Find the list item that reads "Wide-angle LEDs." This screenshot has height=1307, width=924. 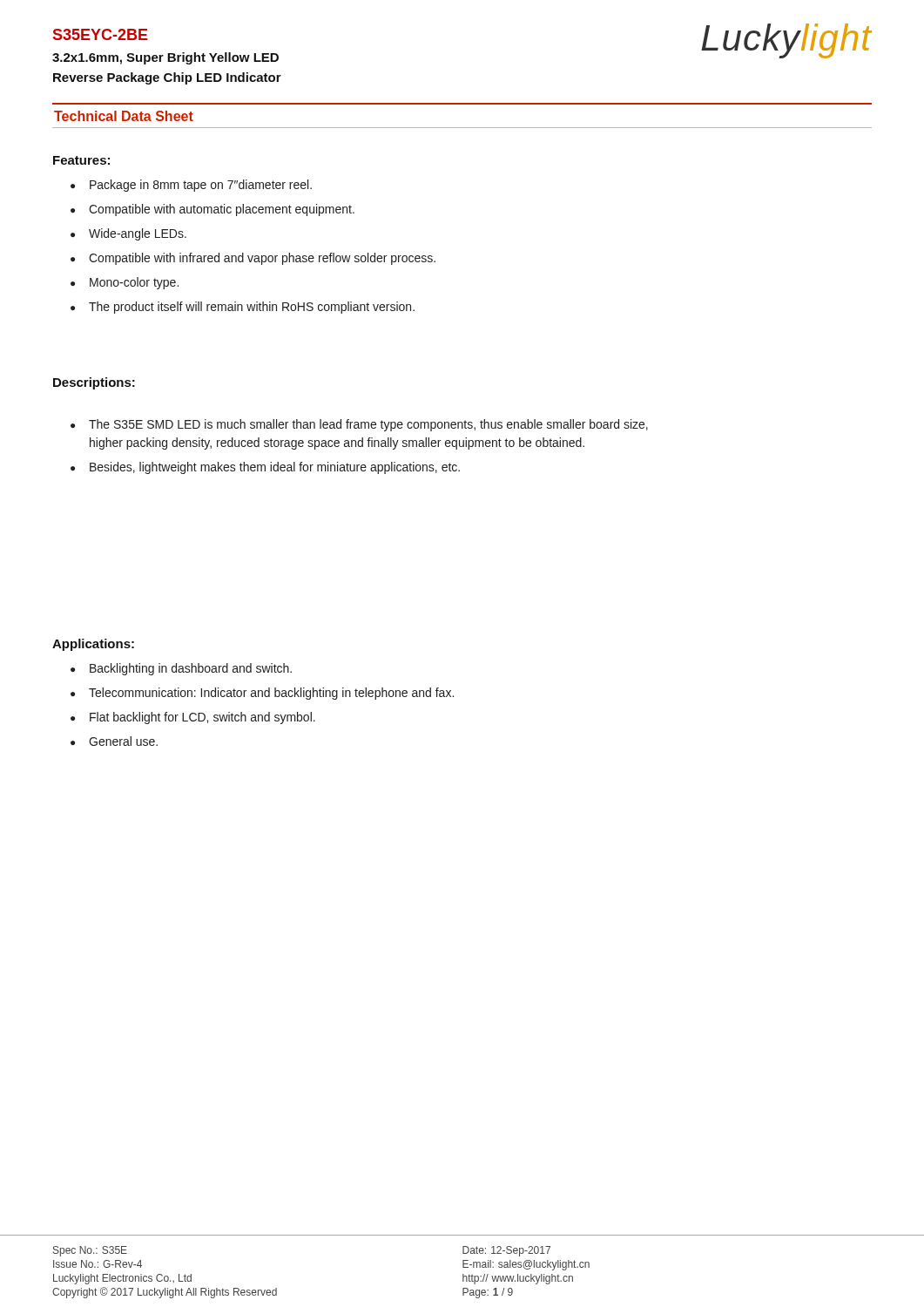coord(128,234)
